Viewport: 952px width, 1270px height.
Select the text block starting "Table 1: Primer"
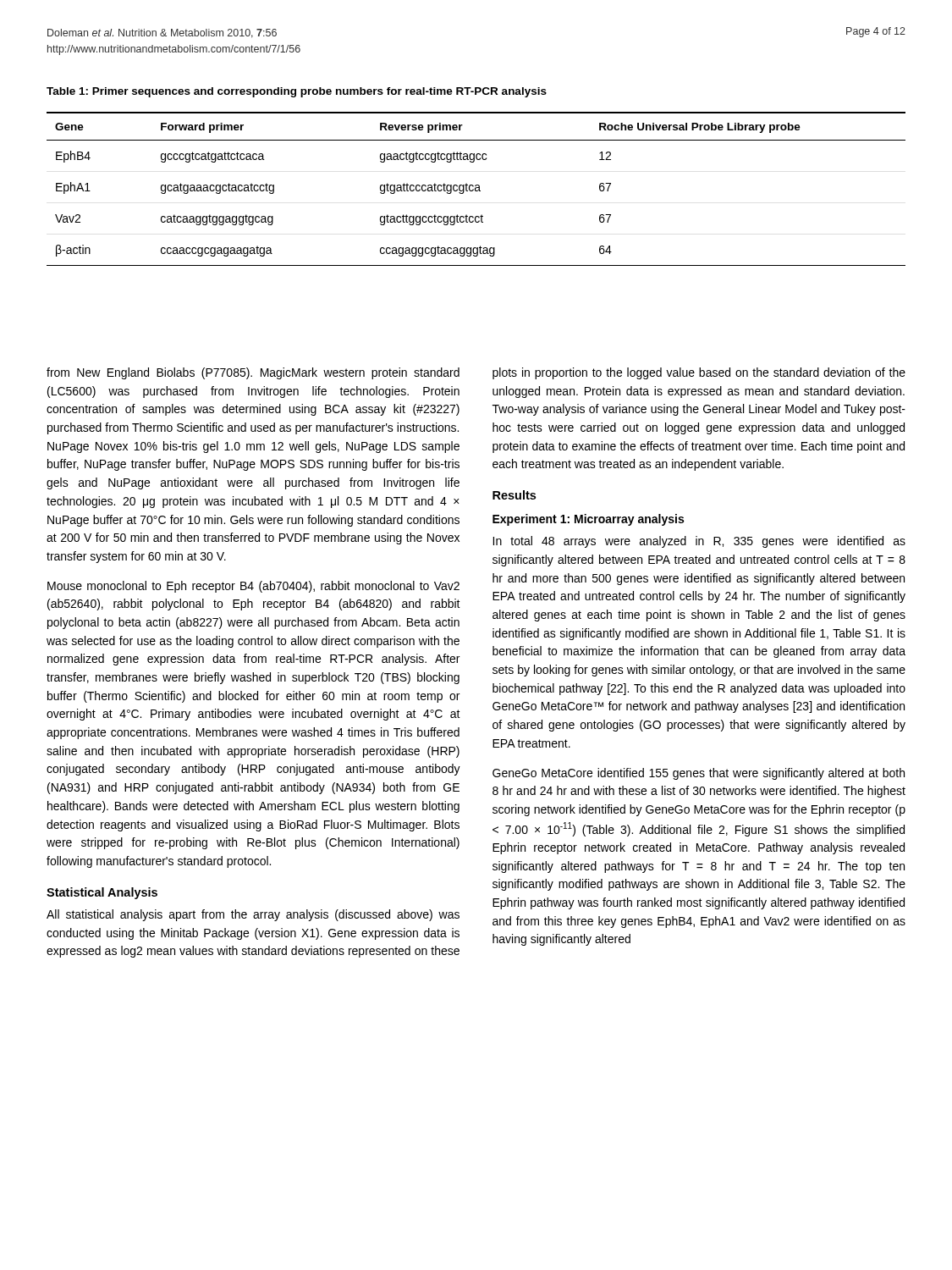[x=297, y=91]
